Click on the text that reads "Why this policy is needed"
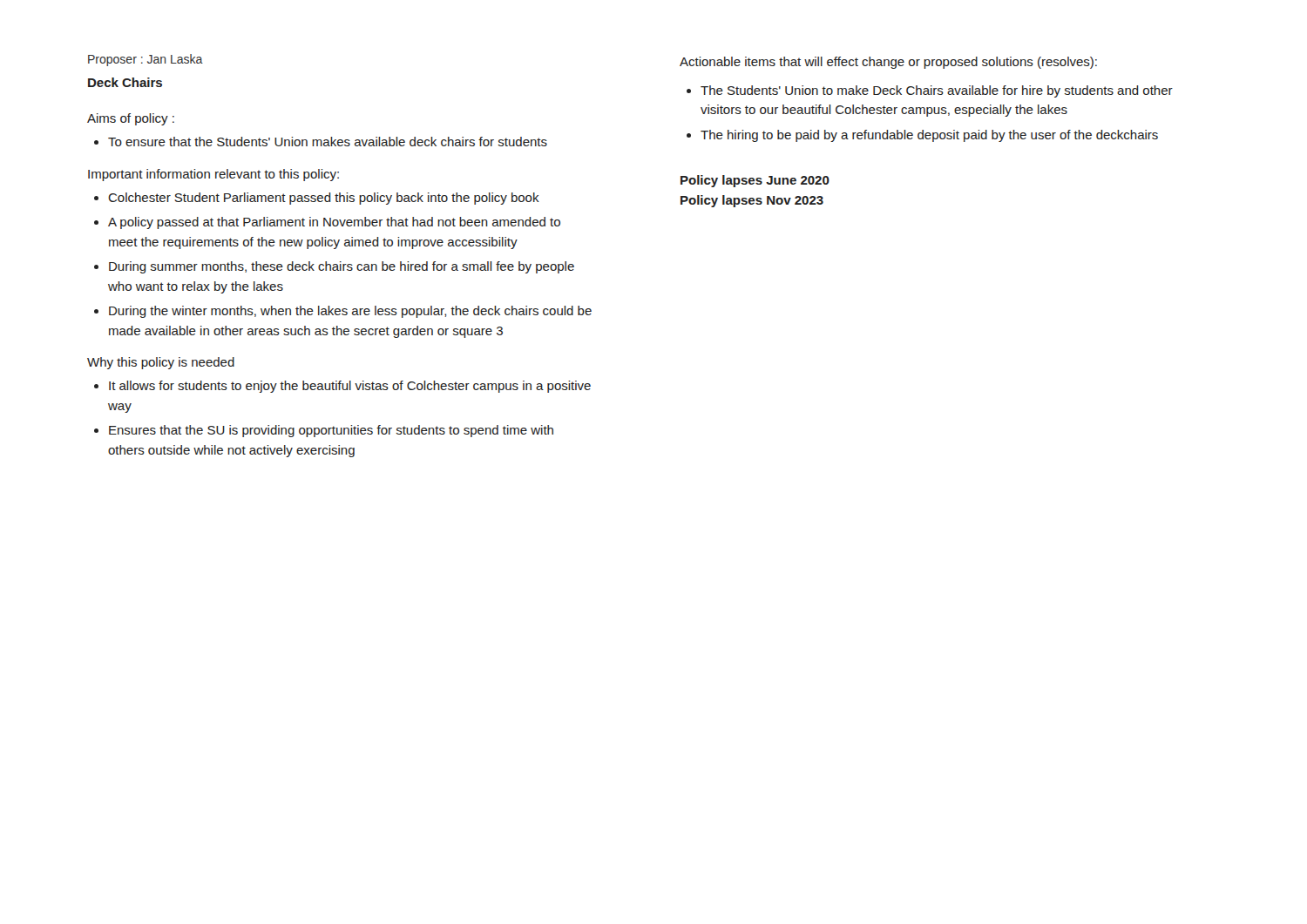The width and height of the screenshot is (1307, 924). click(161, 362)
